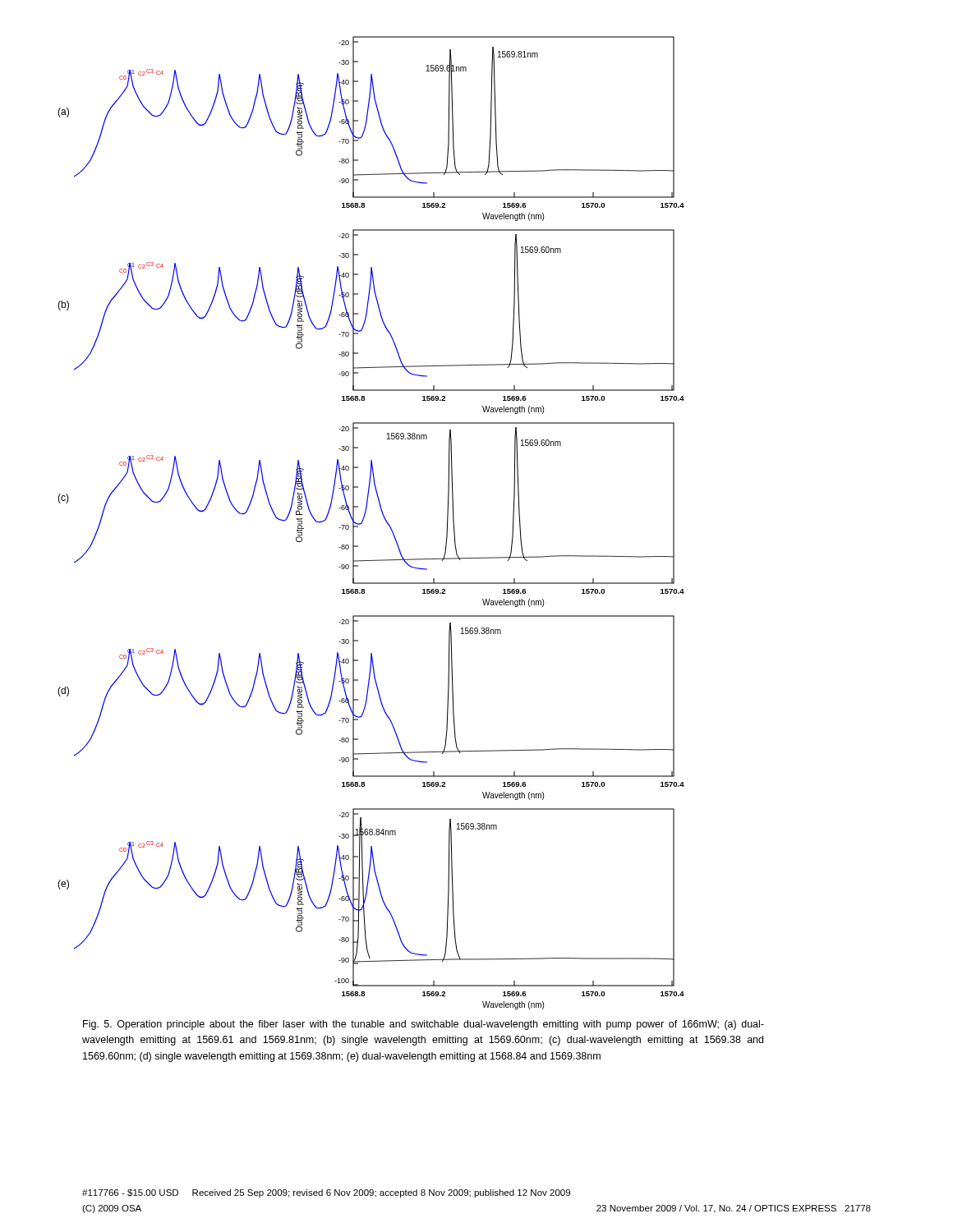Select a continuous plot
This screenshot has height=1232, width=953.
pos(481,526)
